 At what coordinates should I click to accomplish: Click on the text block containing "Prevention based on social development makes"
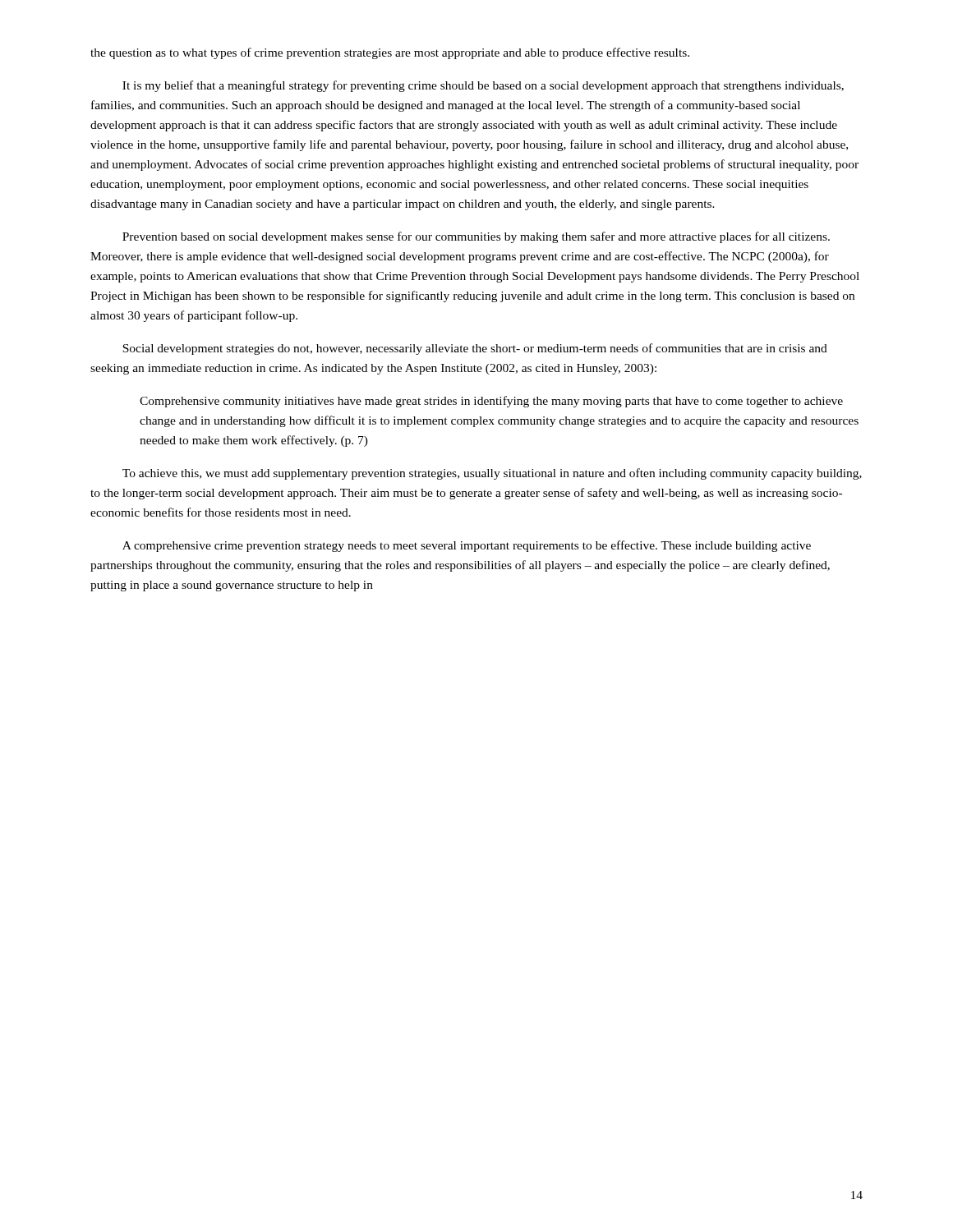point(476,276)
